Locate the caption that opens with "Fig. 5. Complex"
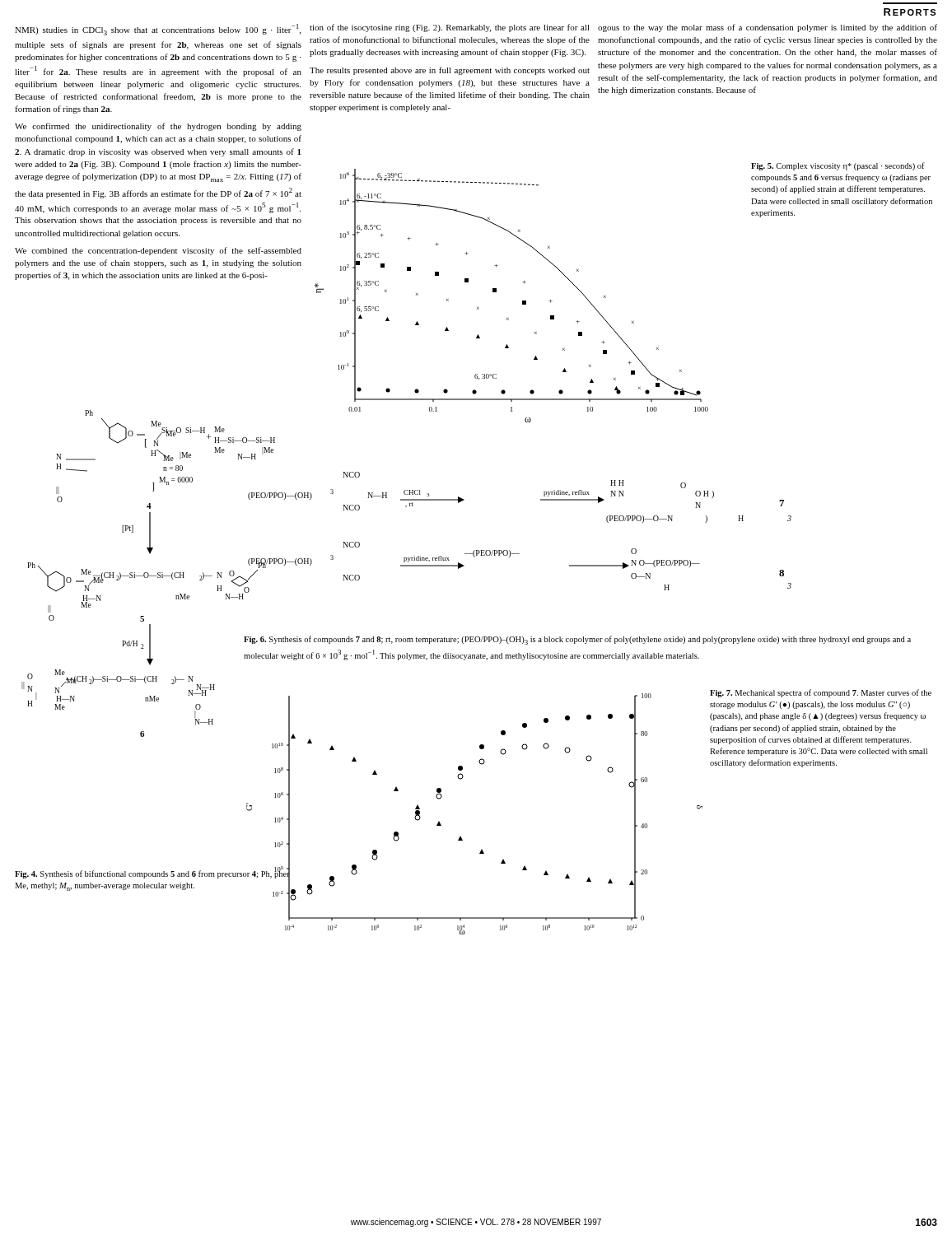This screenshot has height=1235, width=952. [x=842, y=189]
